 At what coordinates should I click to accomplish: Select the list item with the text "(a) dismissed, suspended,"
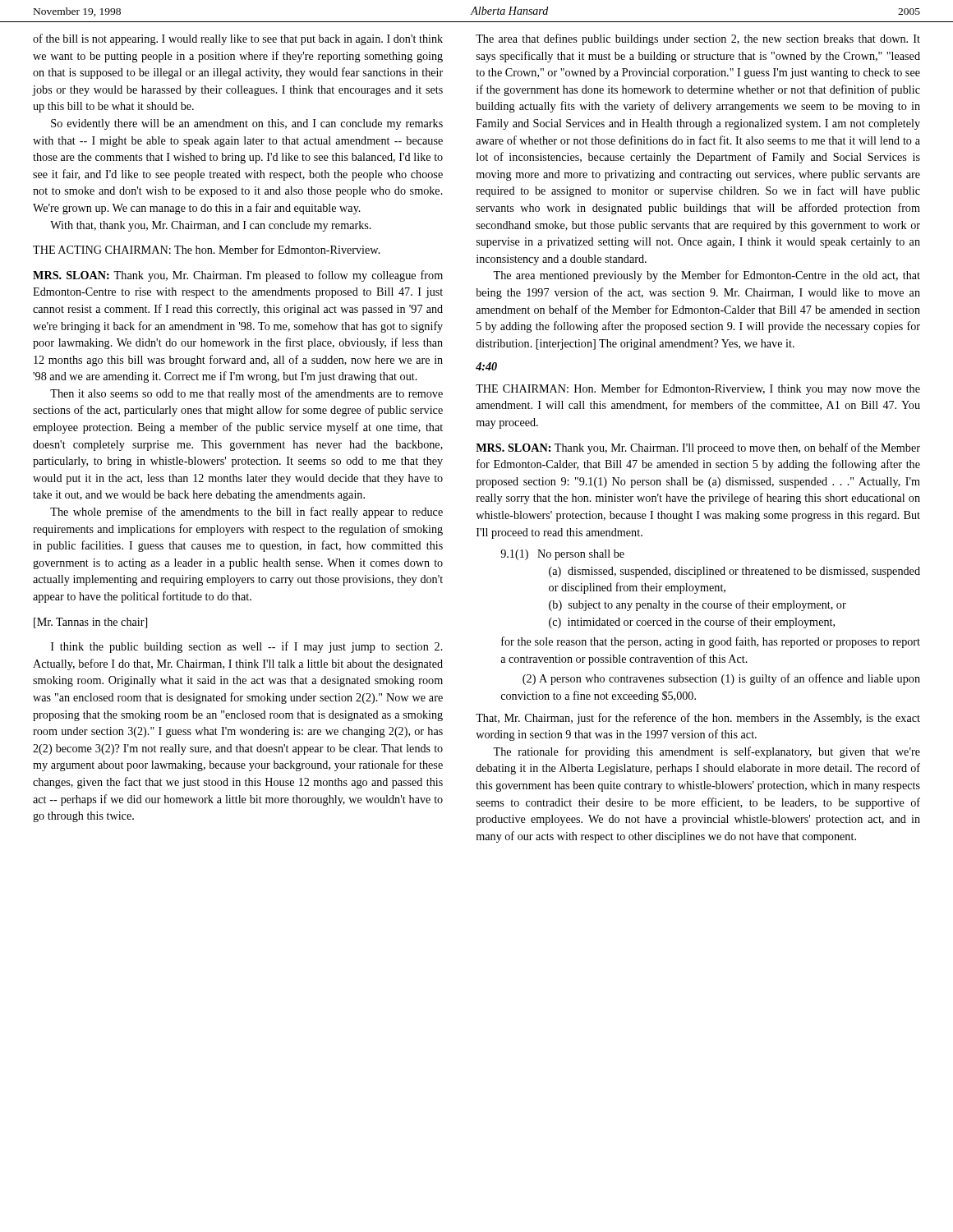[x=734, y=579]
